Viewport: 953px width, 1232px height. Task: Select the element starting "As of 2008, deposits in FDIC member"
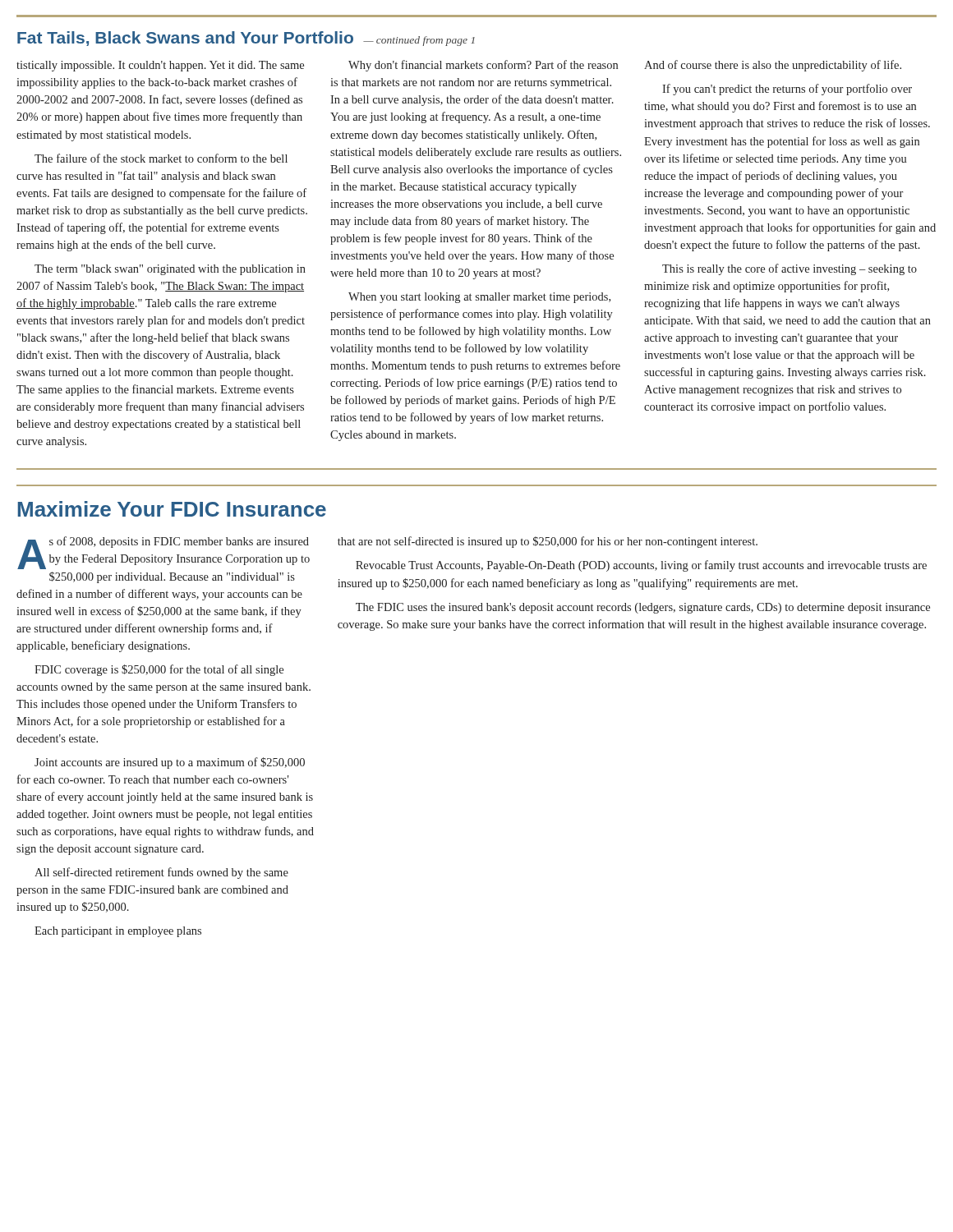coord(166,736)
